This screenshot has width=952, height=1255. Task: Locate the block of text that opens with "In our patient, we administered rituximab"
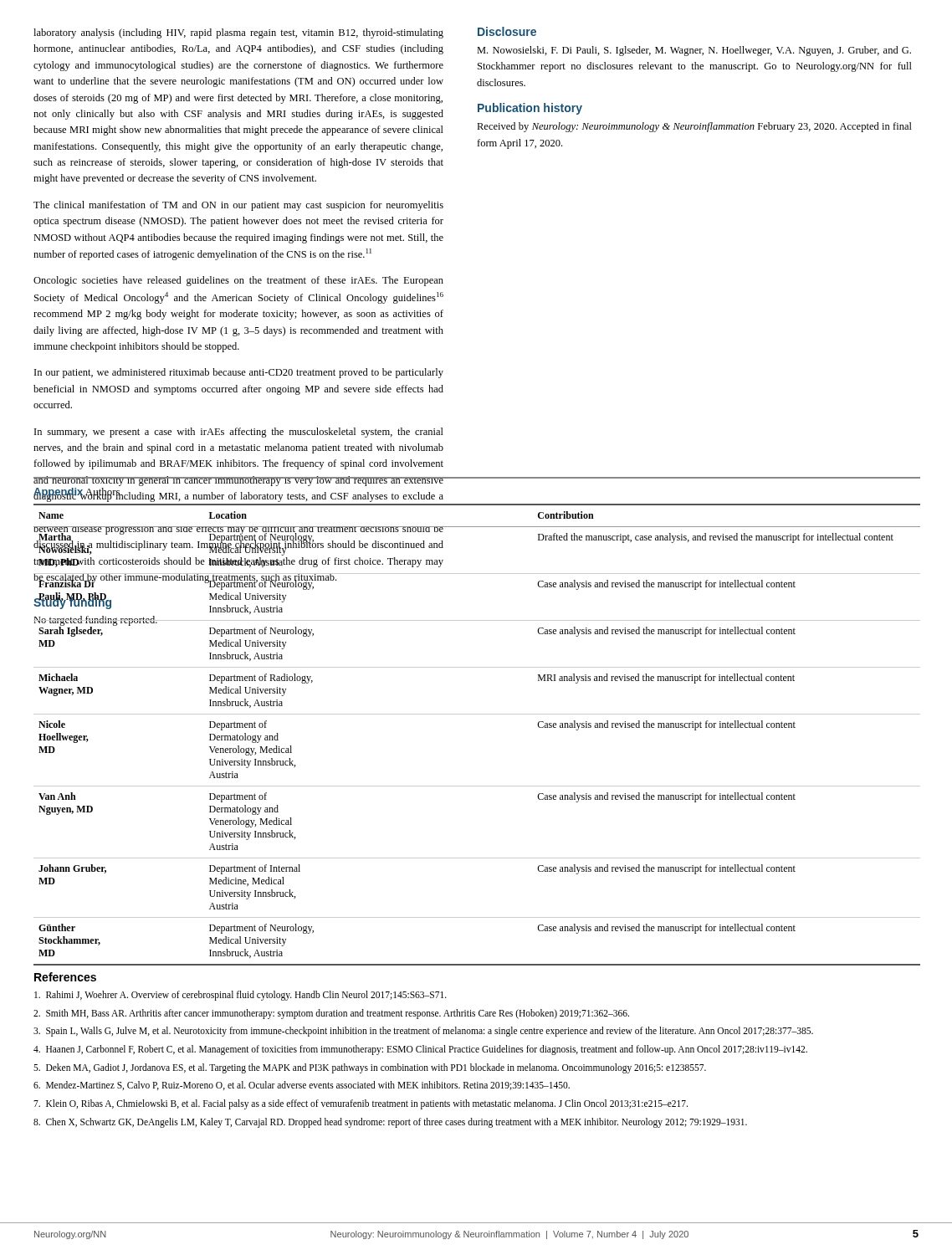click(238, 389)
